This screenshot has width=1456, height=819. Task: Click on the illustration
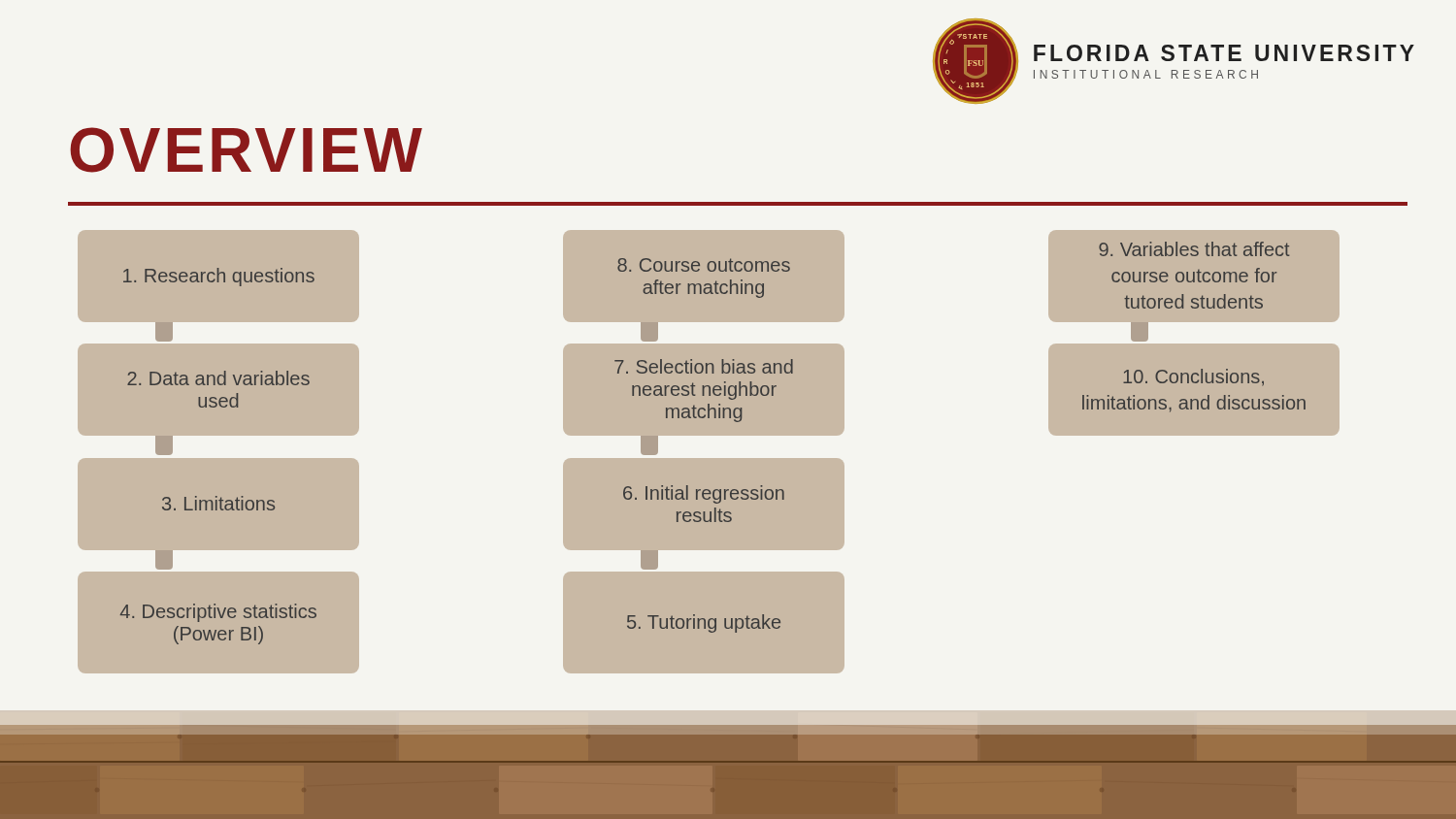728,765
